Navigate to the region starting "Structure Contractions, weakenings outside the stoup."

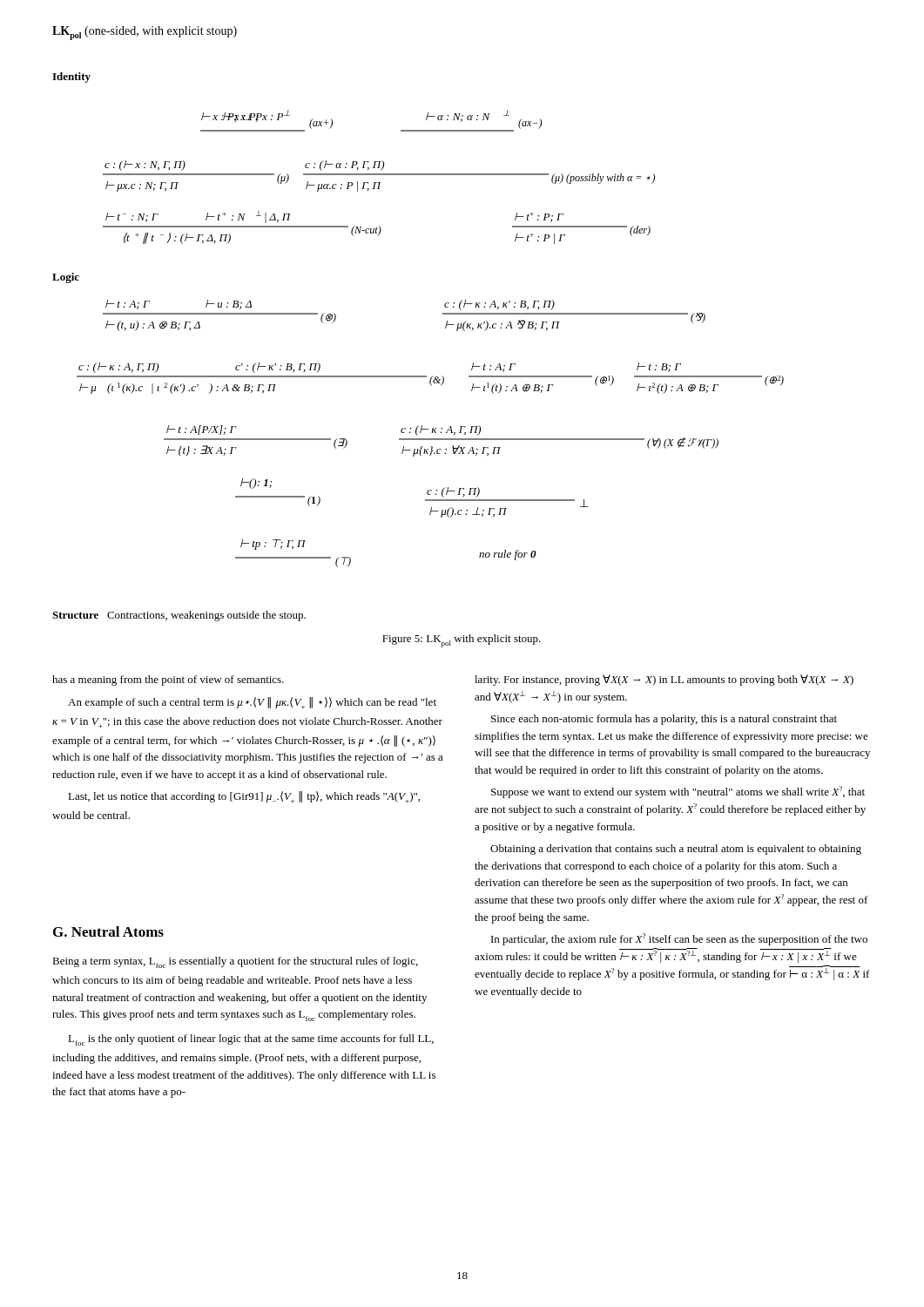coord(179,615)
